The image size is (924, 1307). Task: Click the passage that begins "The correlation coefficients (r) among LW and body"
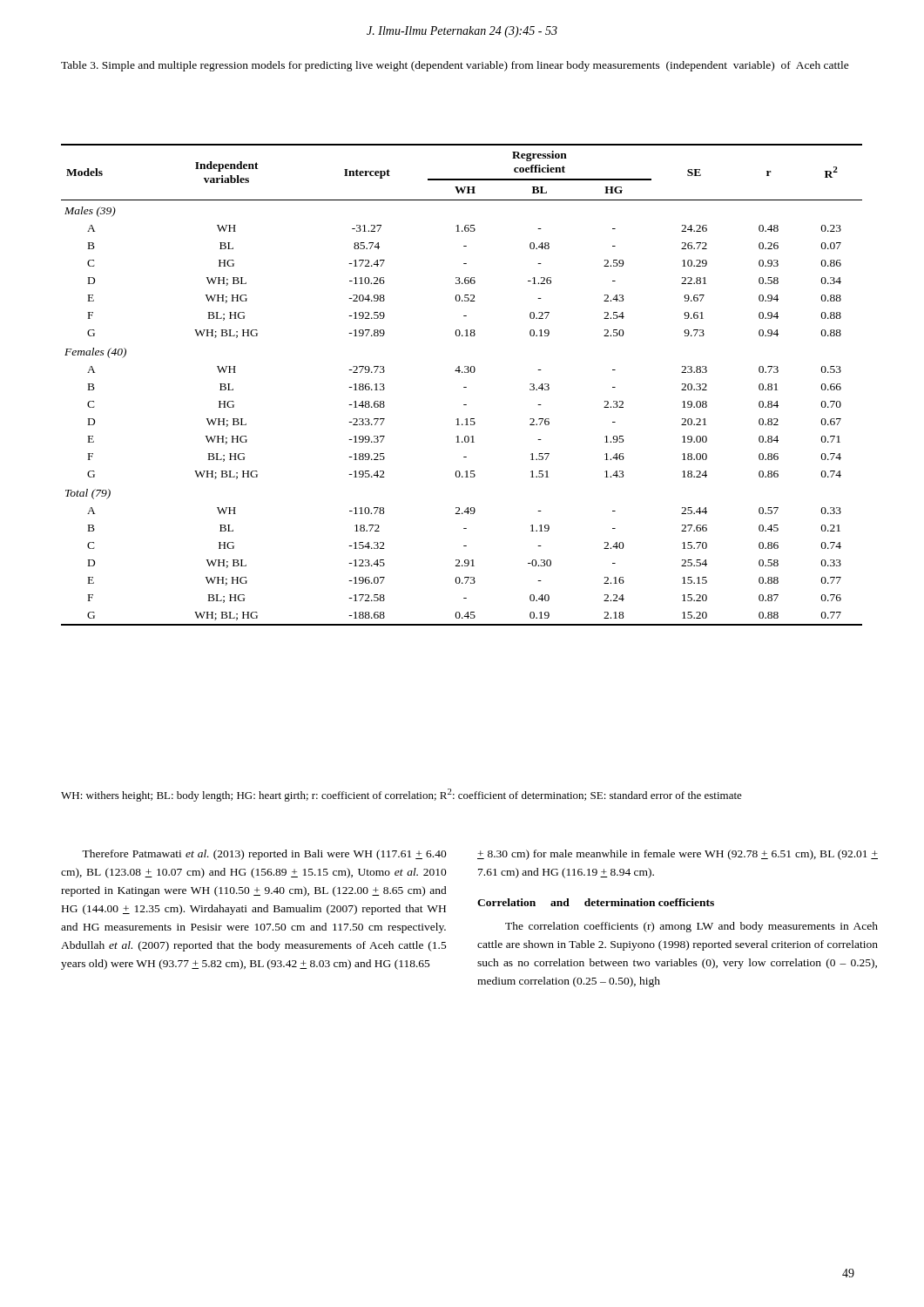[678, 953]
